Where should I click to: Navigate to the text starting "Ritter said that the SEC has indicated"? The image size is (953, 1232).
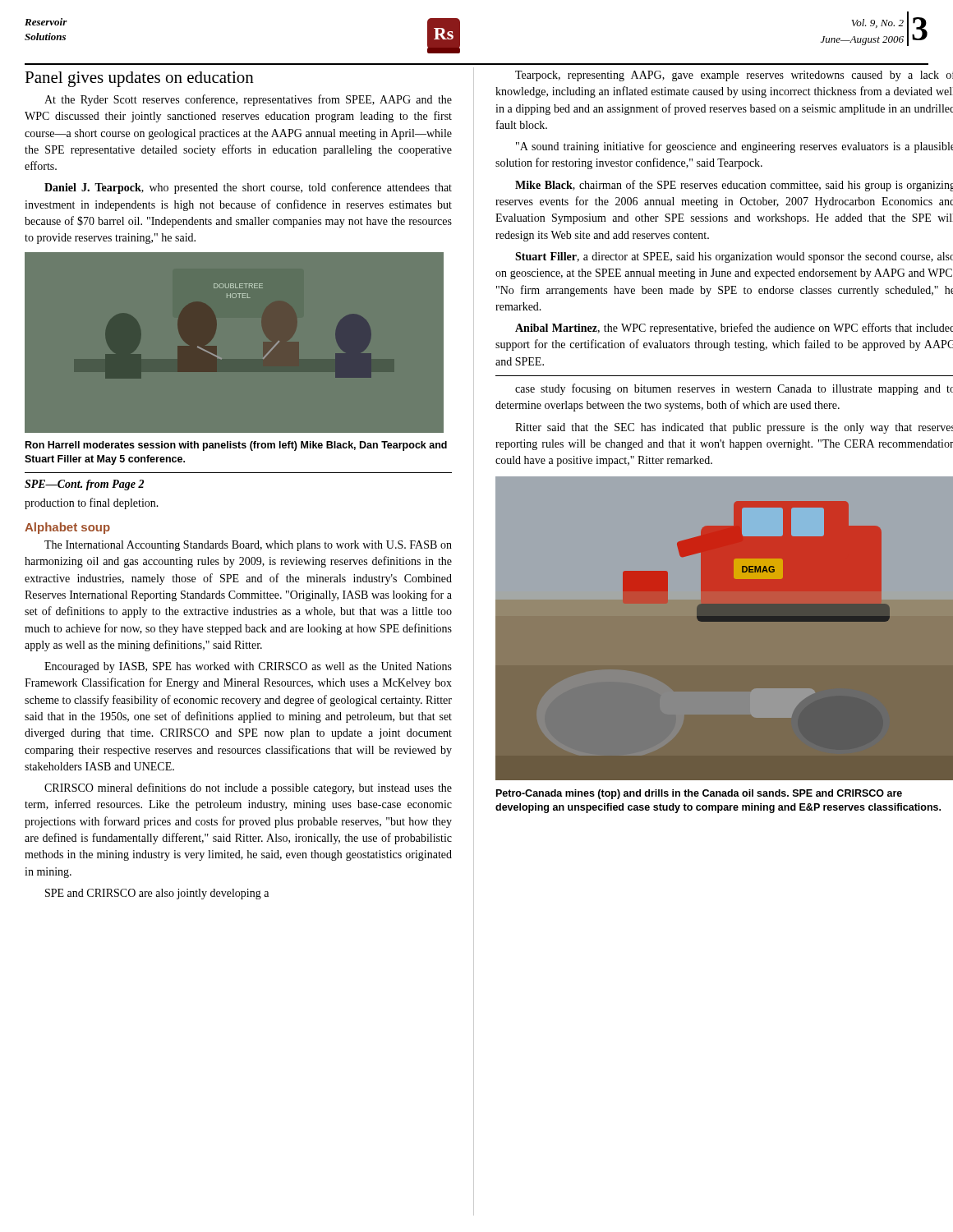pyautogui.click(x=724, y=444)
